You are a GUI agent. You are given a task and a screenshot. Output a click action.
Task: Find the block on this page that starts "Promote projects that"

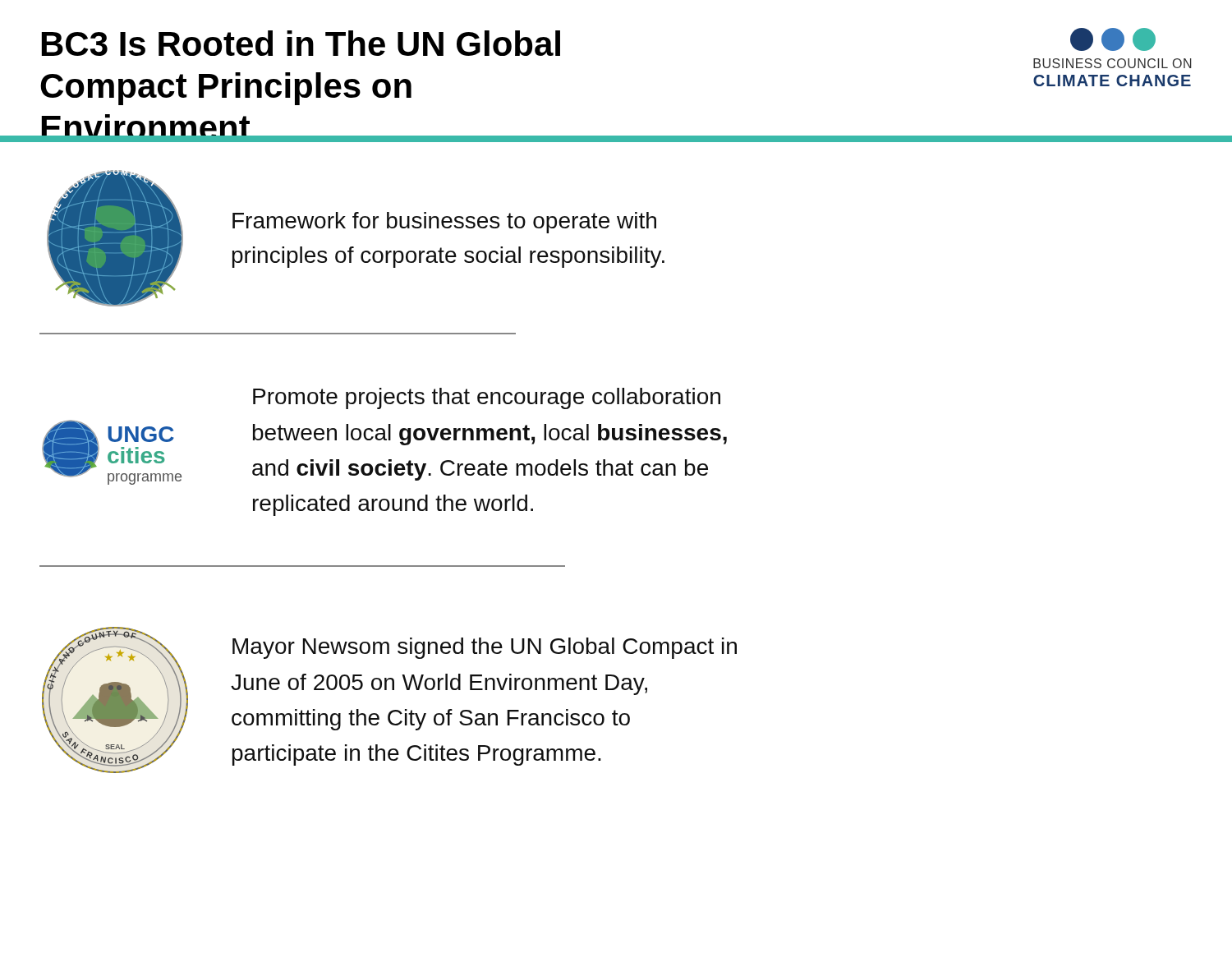tap(490, 450)
